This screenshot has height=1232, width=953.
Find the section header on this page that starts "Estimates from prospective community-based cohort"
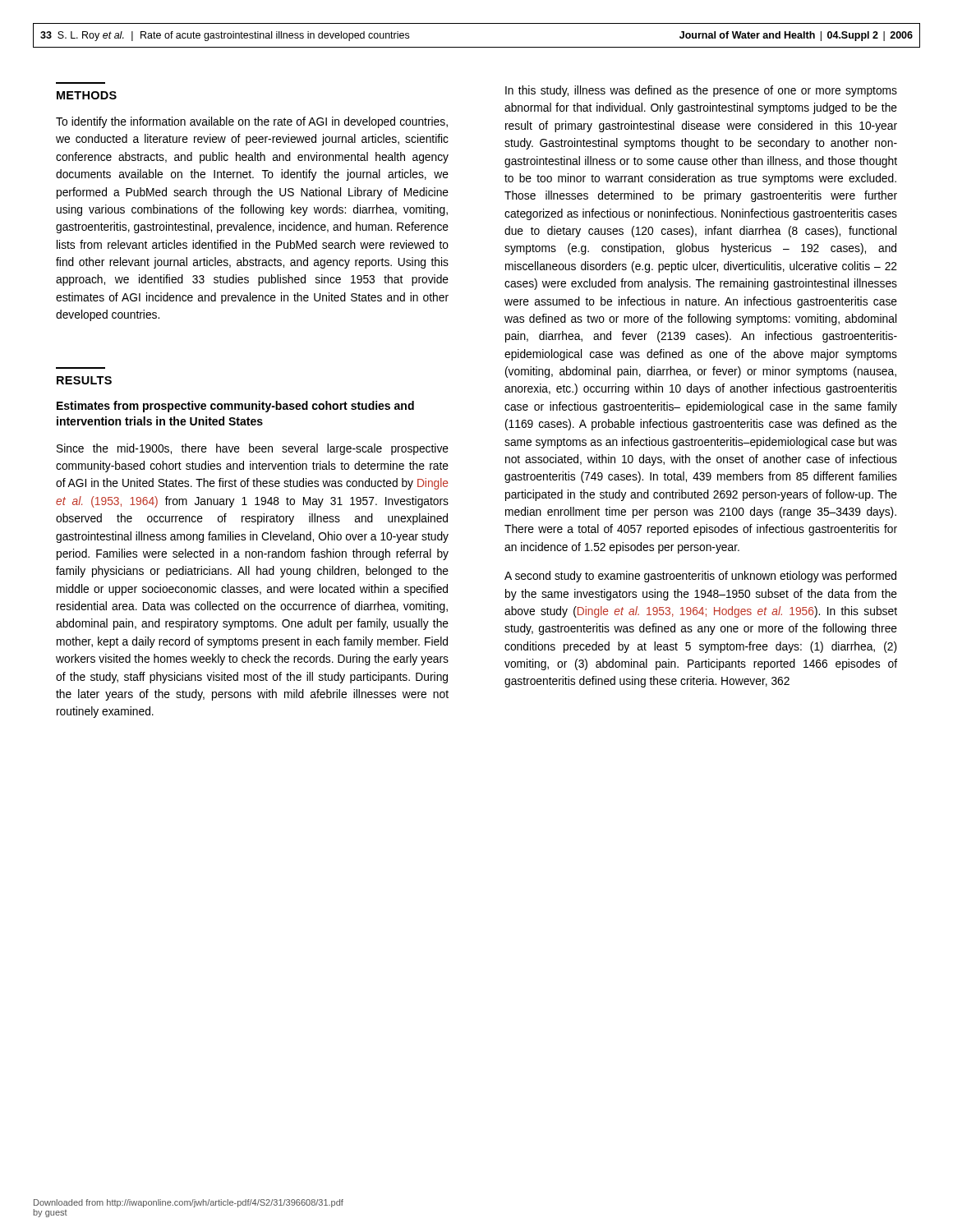point(252,414)
